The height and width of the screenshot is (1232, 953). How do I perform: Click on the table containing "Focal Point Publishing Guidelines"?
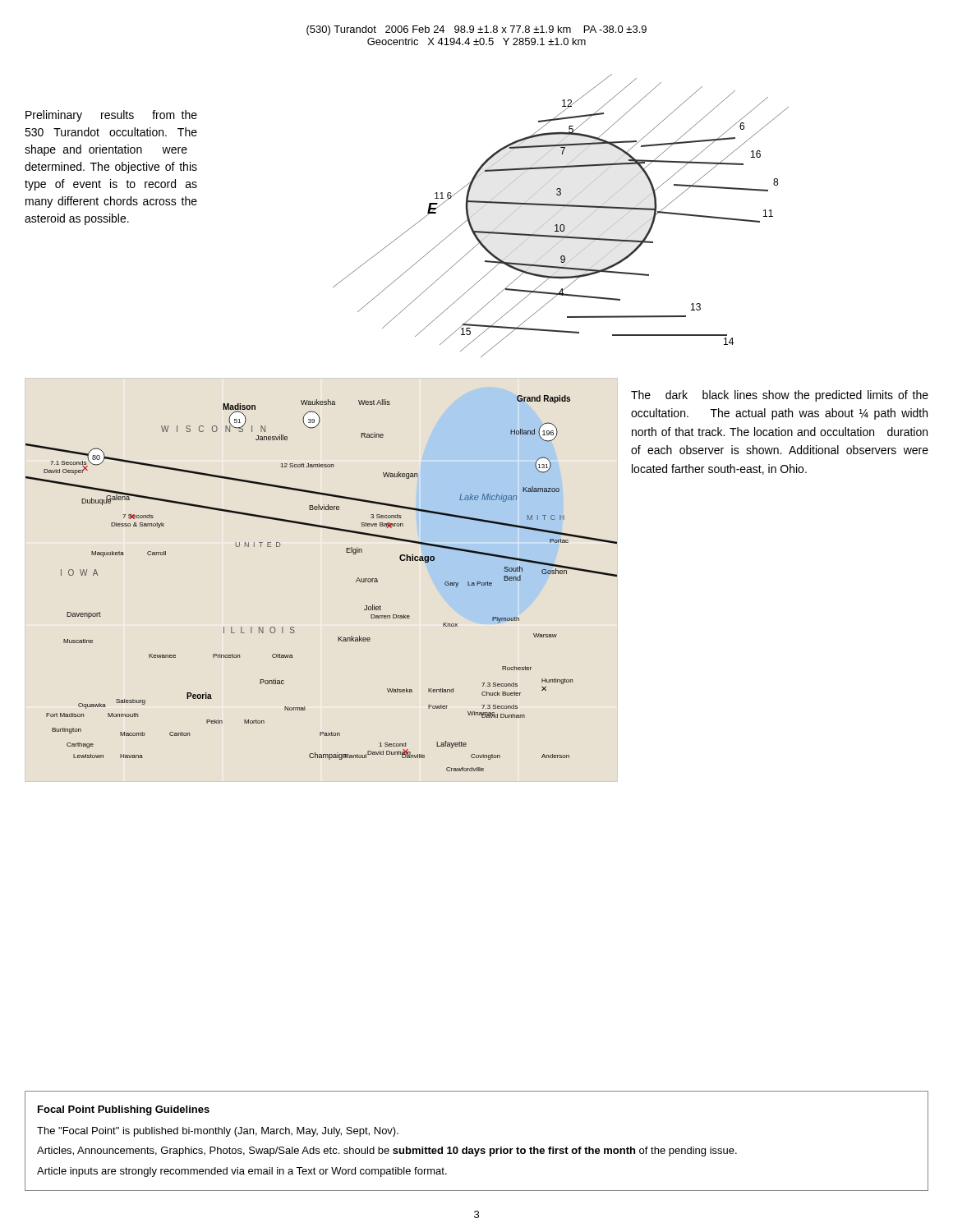(476, 1141)
